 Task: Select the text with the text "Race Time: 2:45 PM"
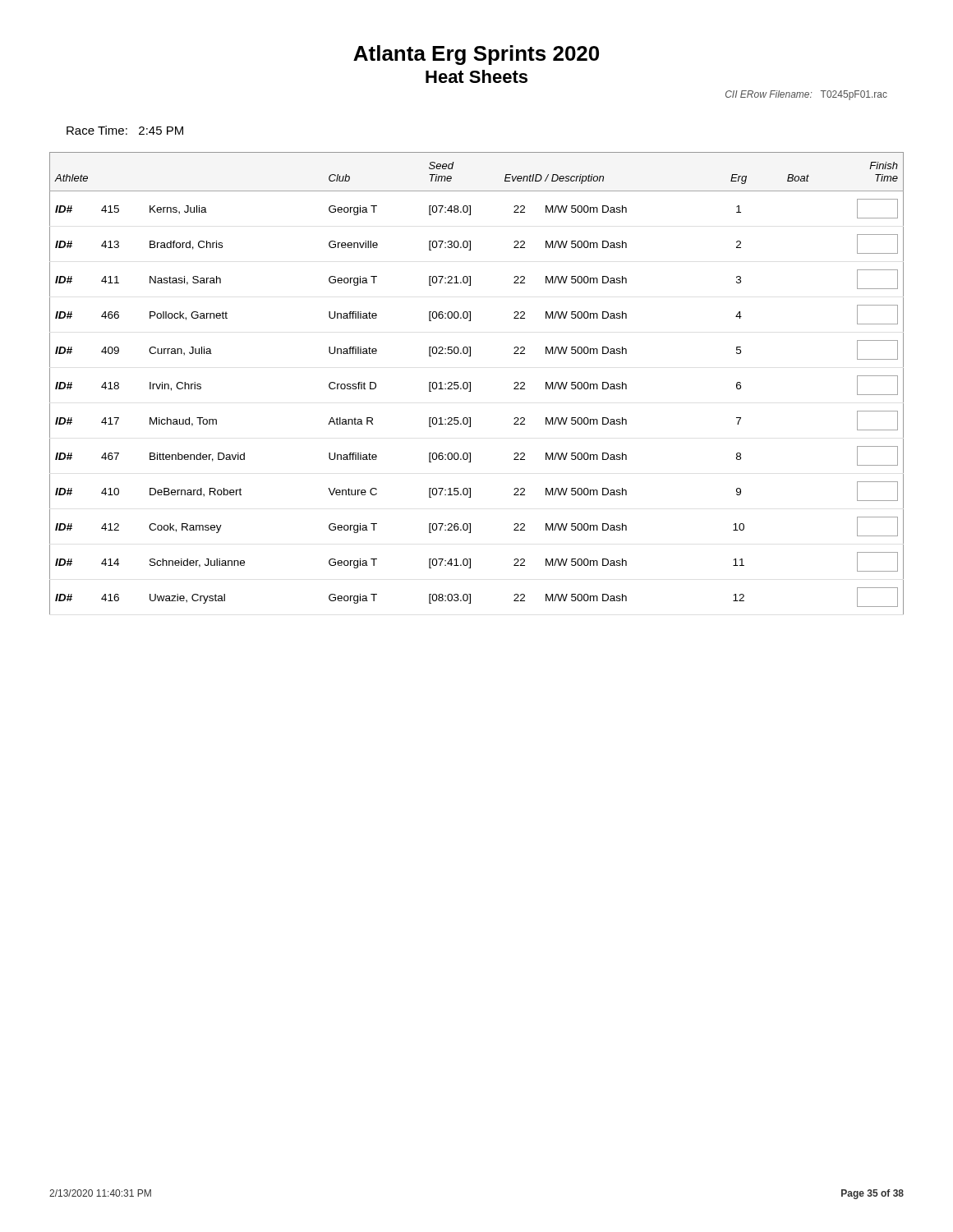point(125,130)
